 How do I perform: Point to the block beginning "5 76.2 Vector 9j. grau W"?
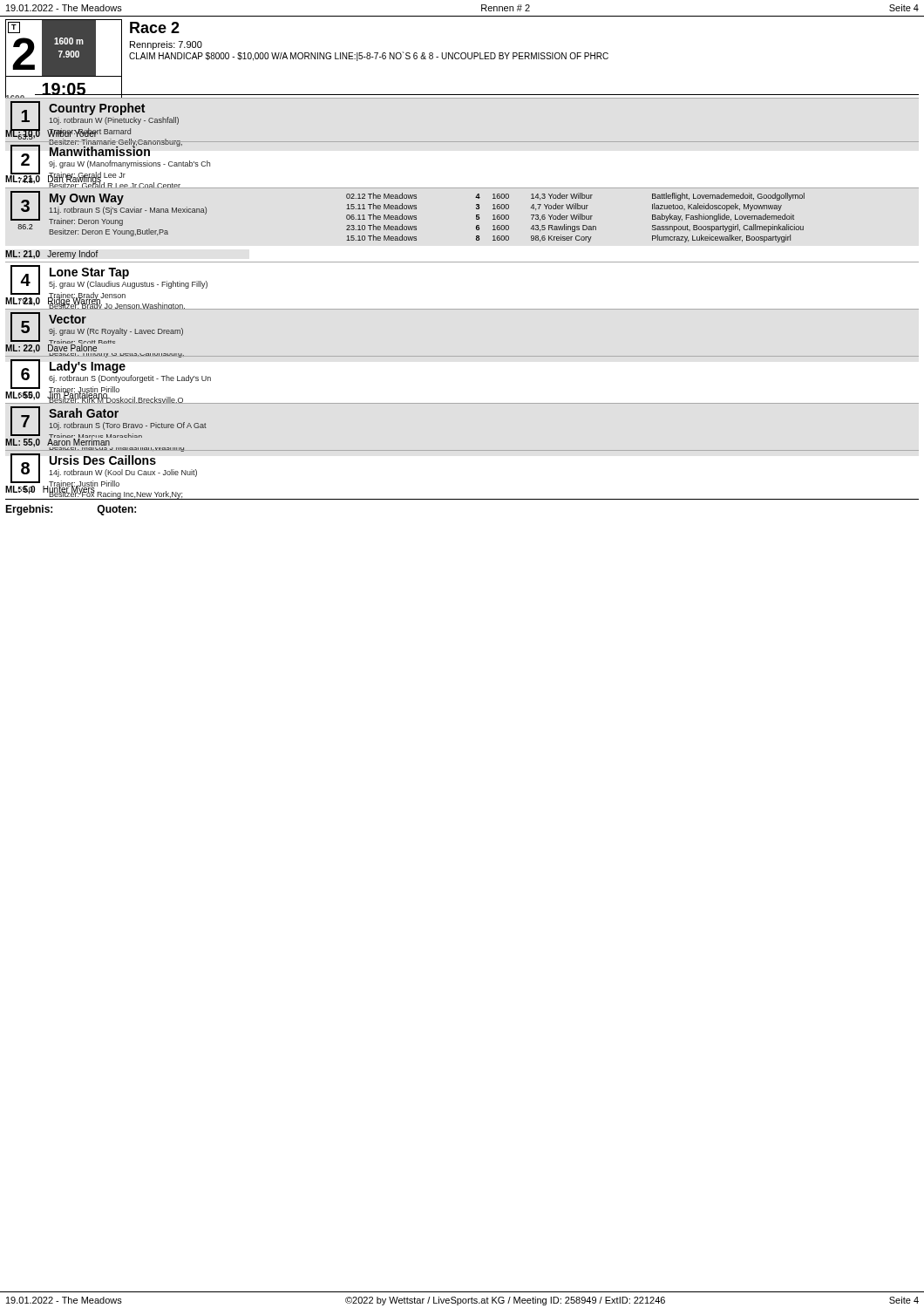click(462, 336)
